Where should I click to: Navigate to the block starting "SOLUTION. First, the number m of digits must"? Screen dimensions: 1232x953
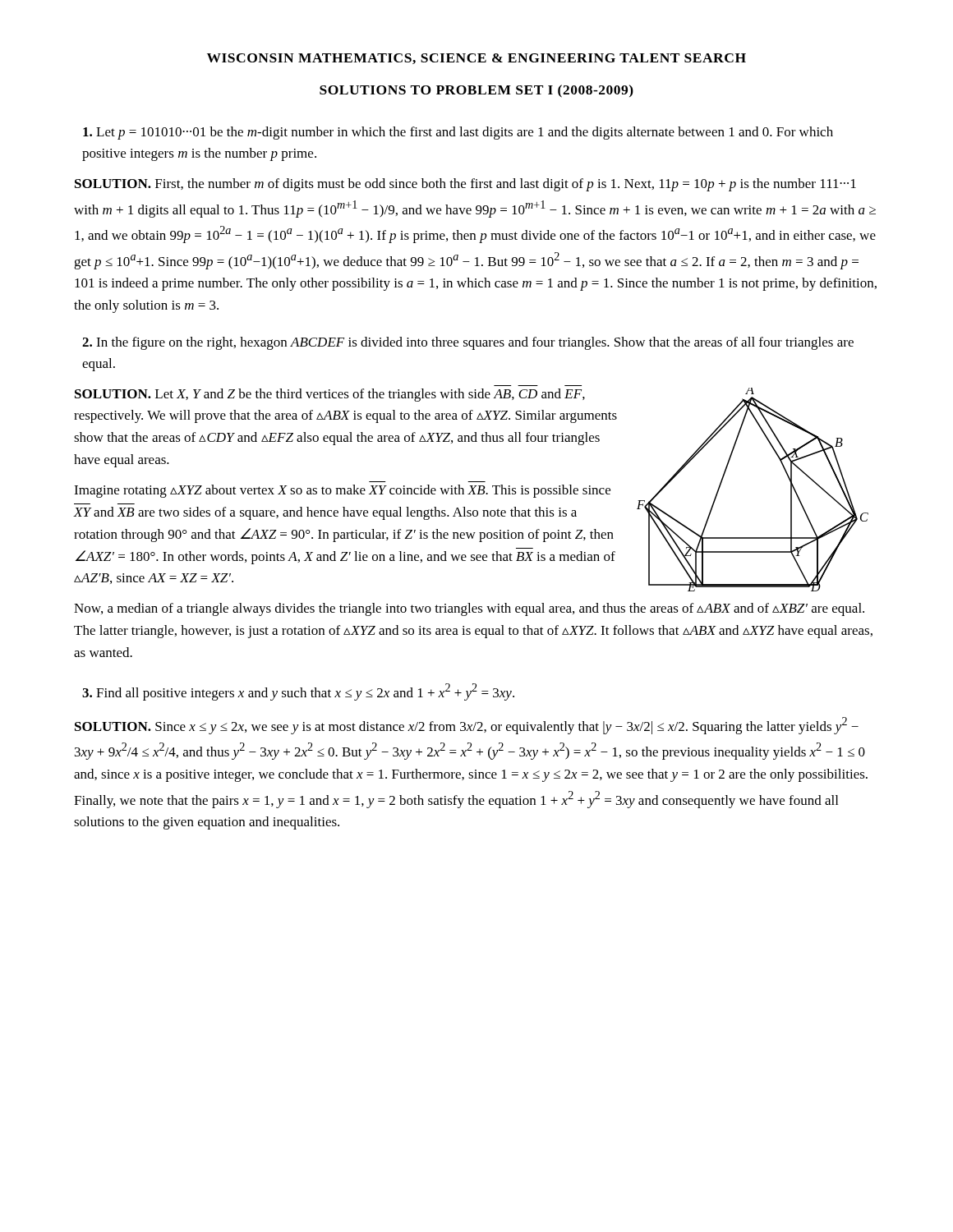click(476, 244)
